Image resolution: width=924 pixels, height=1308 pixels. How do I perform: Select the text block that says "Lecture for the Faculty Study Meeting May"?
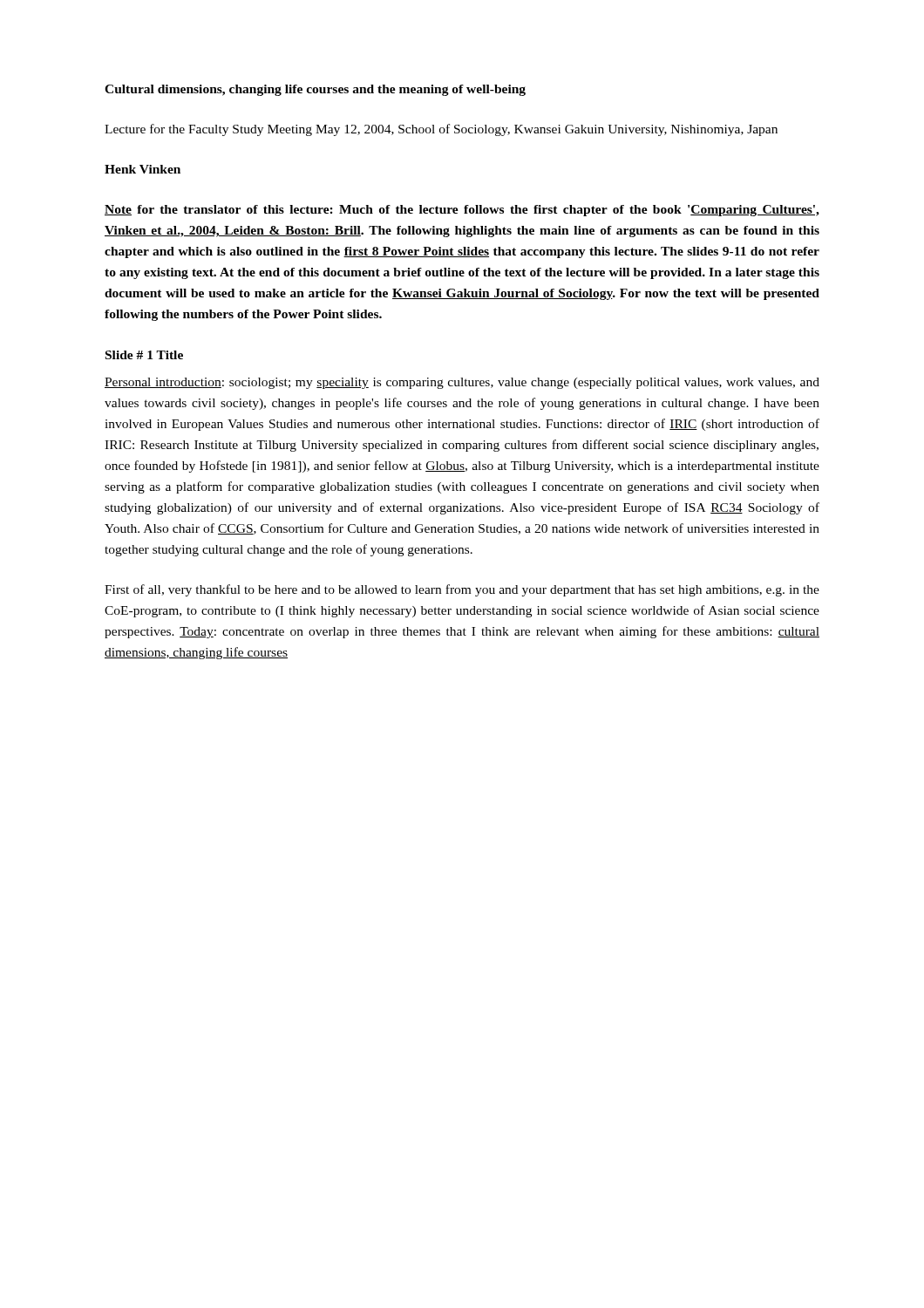441,129
